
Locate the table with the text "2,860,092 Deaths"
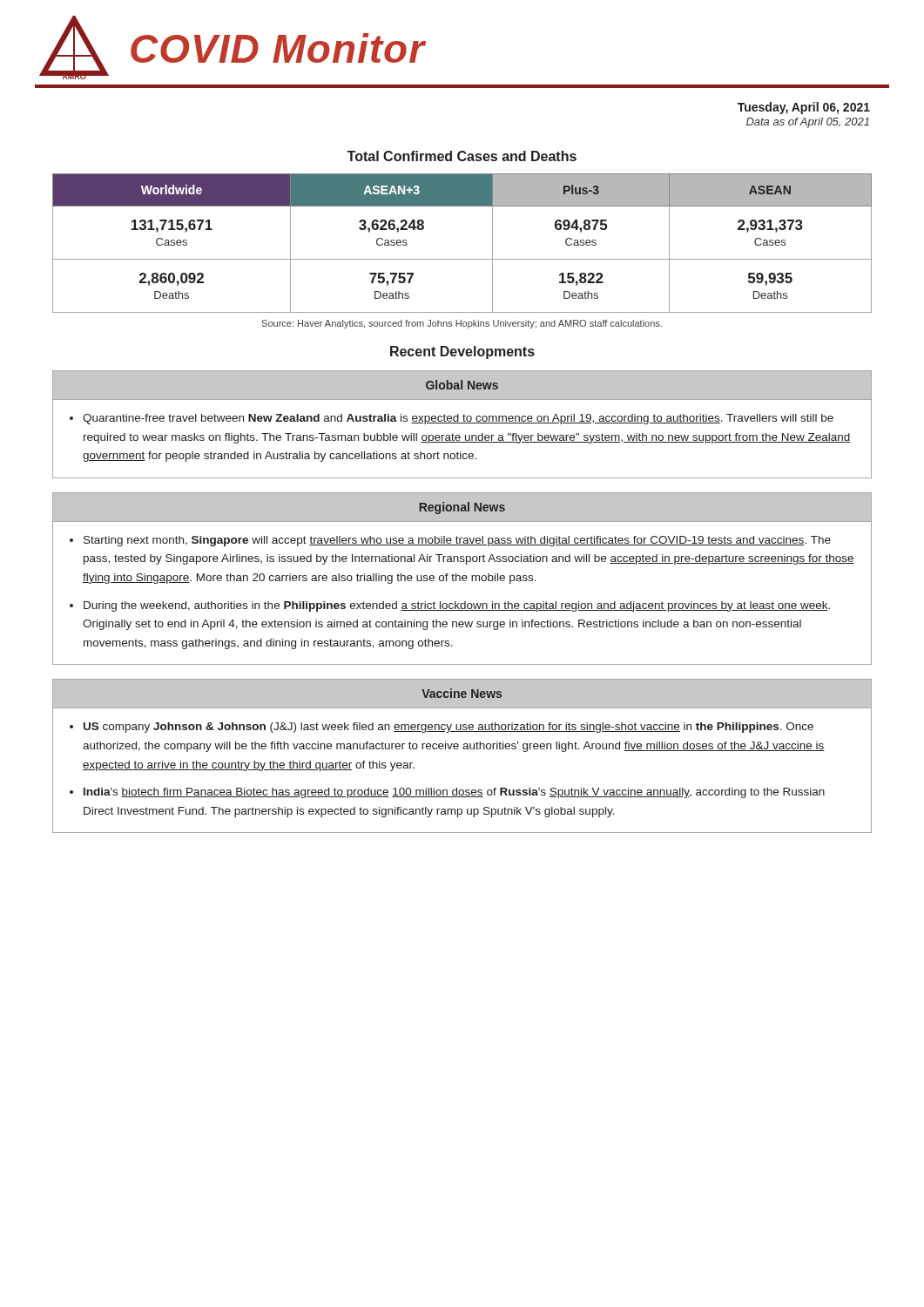tap(462, 243)
